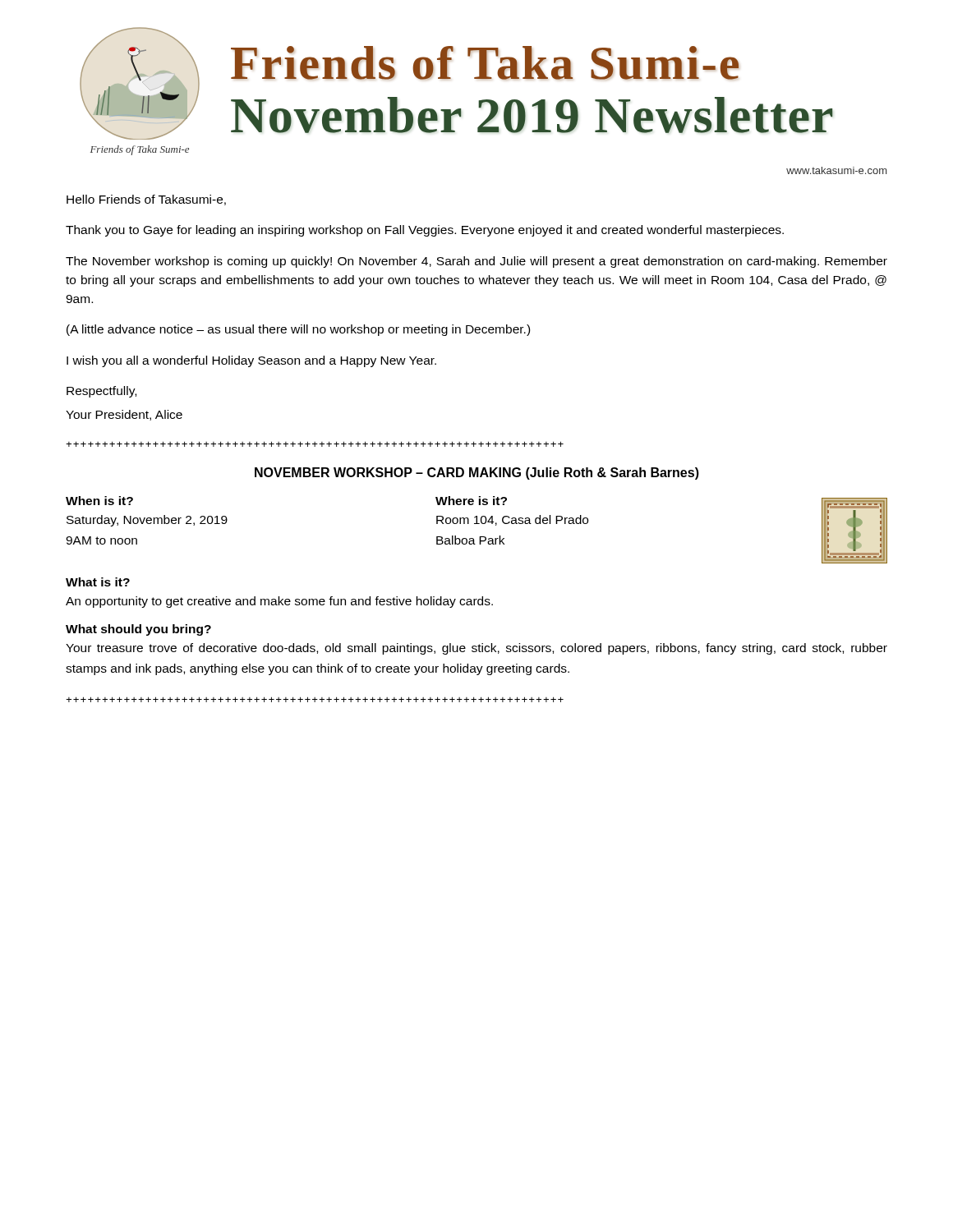
Task: Find "Hello Friends of Takasumi-e," on this page
Action: [x=146, y=199]
